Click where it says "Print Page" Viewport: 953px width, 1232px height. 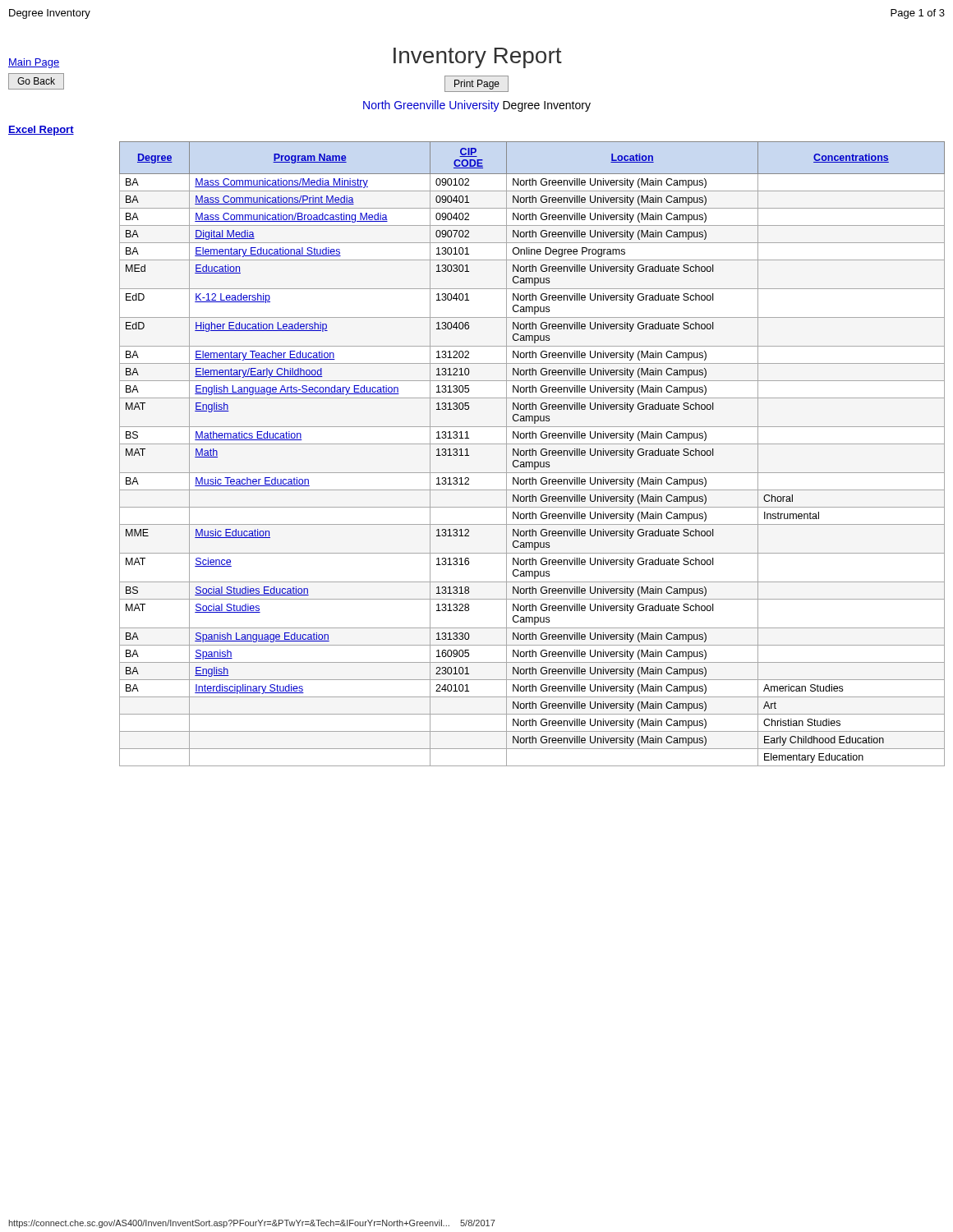[476, 84]
